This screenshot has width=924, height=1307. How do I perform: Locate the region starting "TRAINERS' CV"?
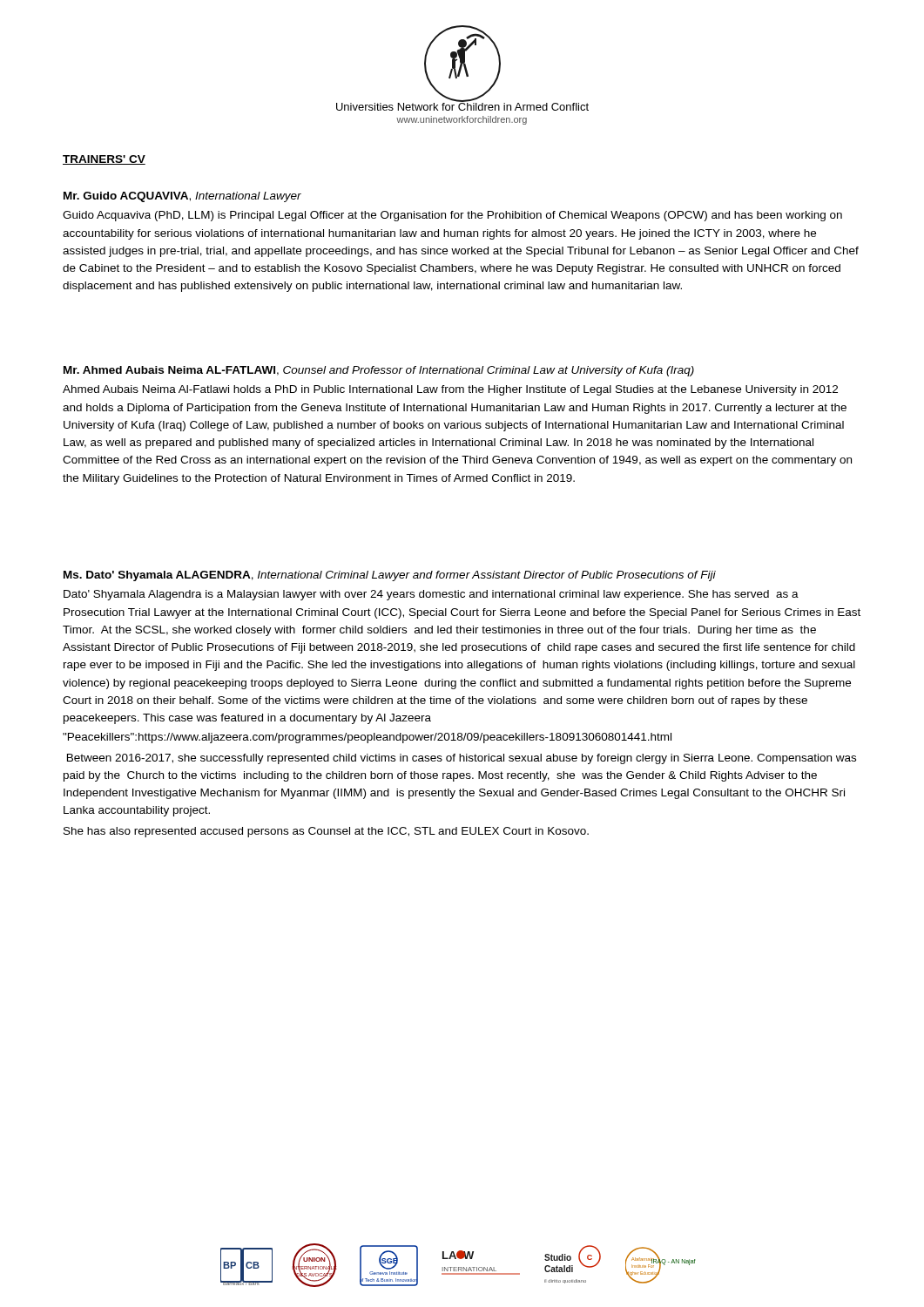point(104,159)
